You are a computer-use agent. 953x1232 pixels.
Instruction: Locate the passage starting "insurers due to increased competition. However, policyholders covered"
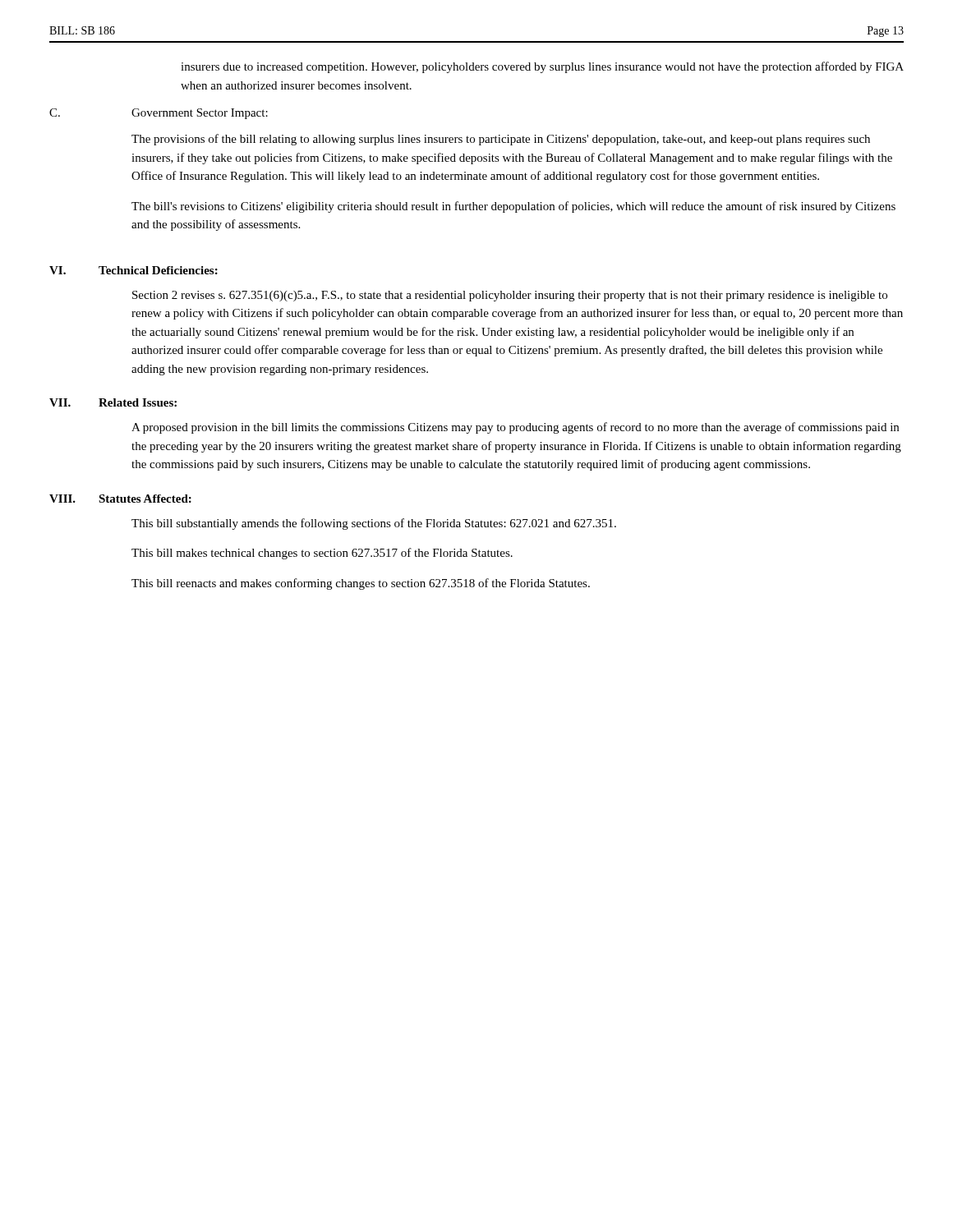(x=542, y=76)
